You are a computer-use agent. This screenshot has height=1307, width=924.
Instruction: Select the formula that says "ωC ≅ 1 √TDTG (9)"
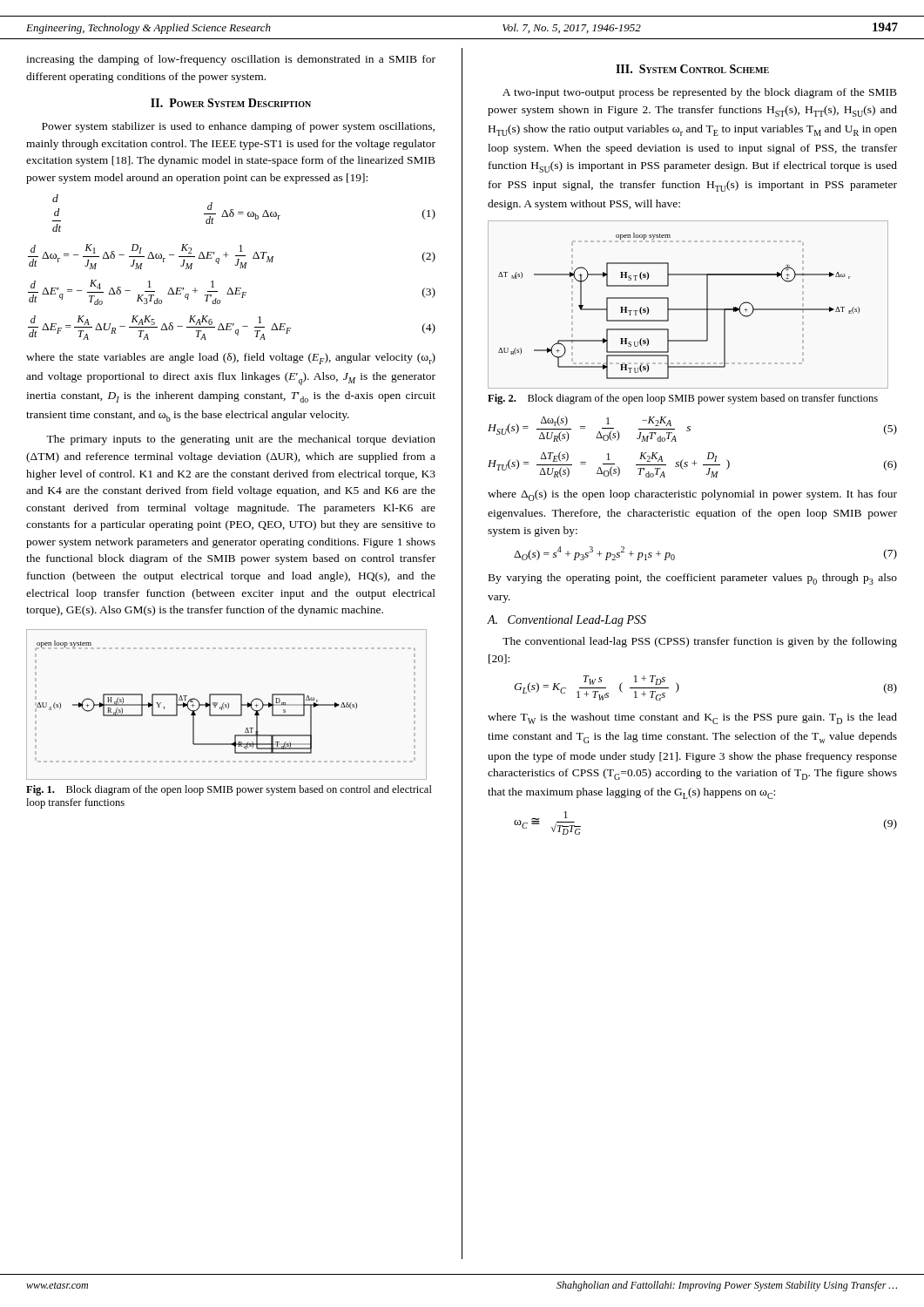[x=566, y=822]
